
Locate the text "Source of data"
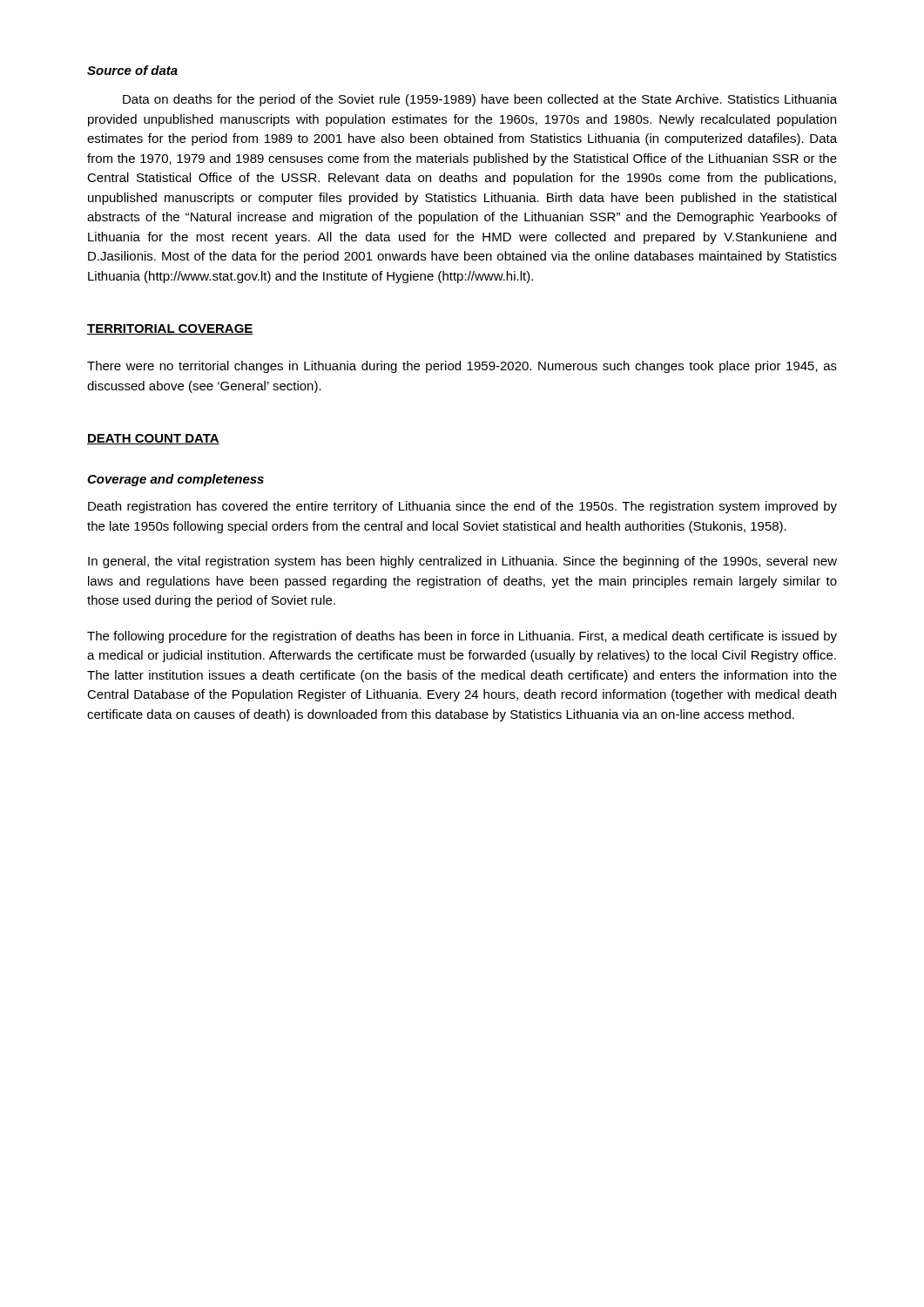(x=132, y=70)
